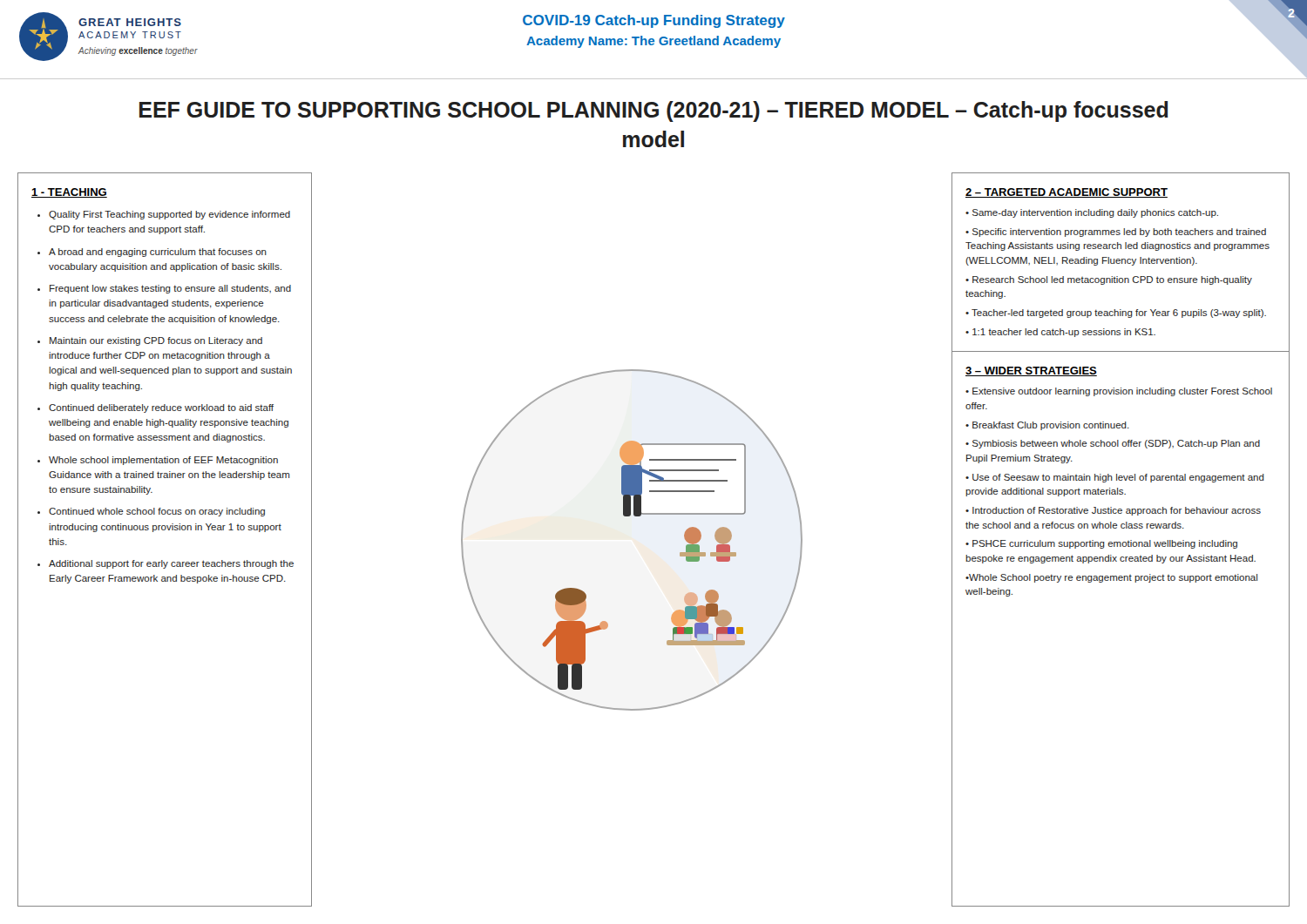Find "1 - TEACHING" on this page

69,192
